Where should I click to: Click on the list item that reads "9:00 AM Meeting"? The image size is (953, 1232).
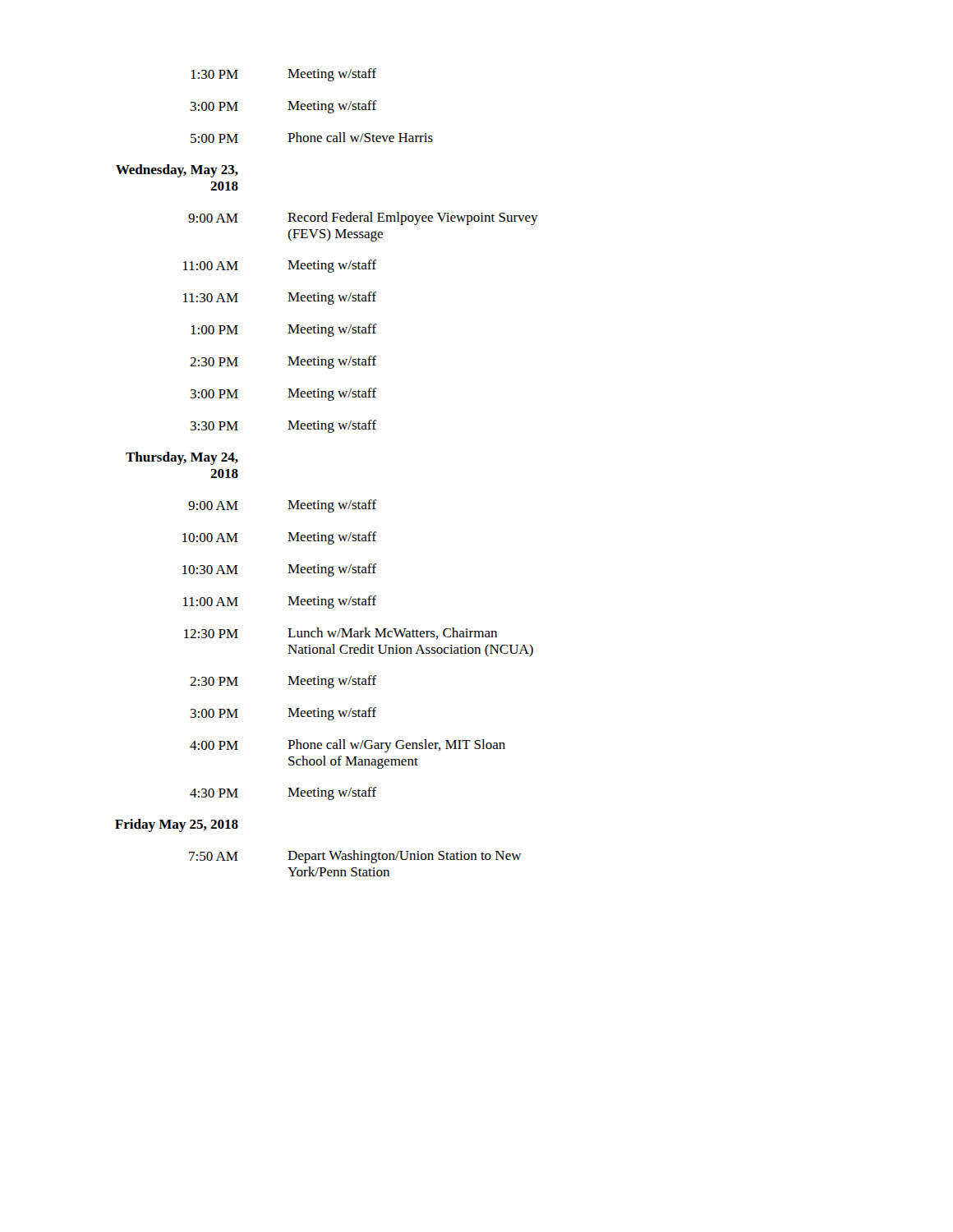tap(206, 506)
